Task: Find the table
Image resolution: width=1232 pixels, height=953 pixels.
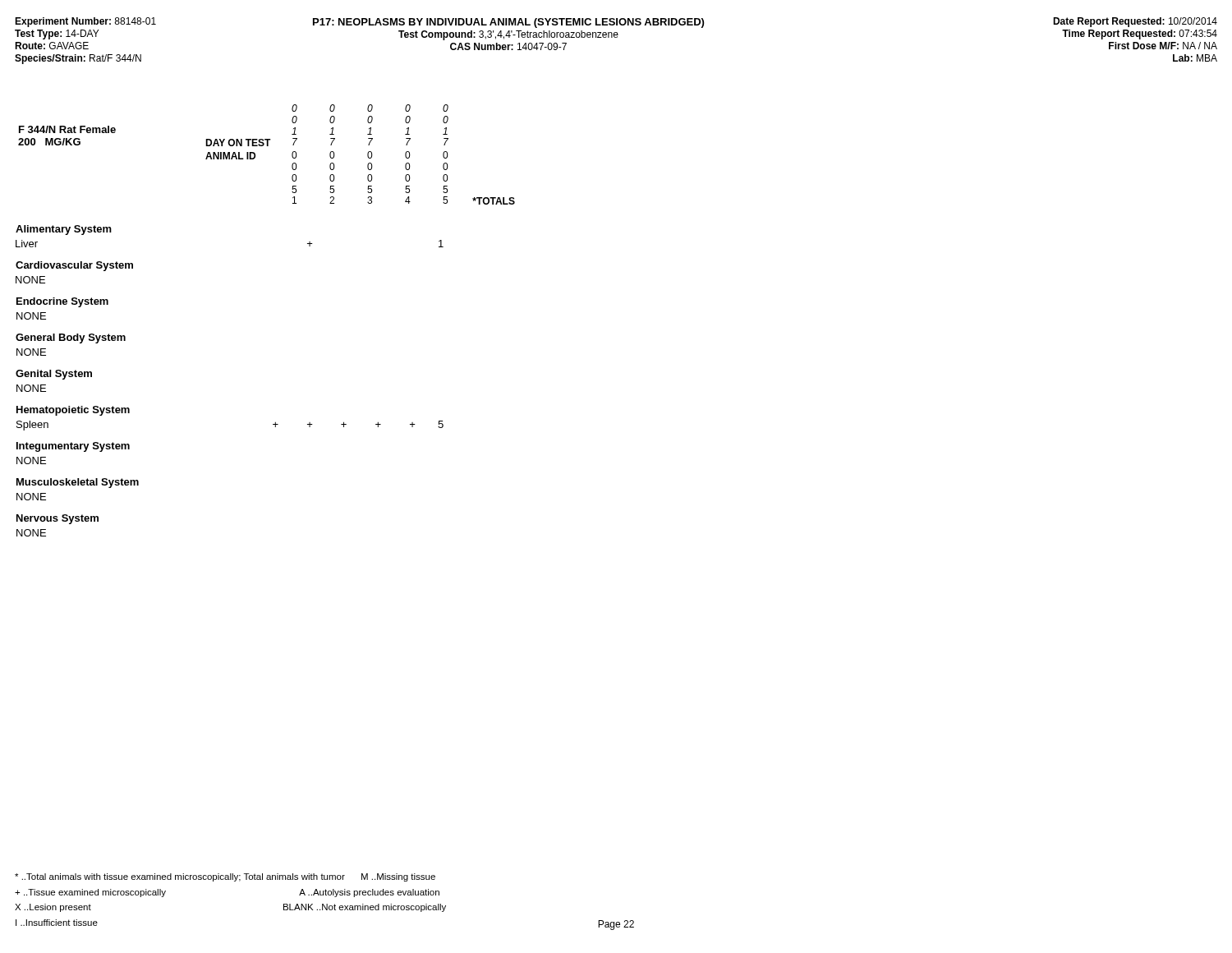Action: pos(276,317)
